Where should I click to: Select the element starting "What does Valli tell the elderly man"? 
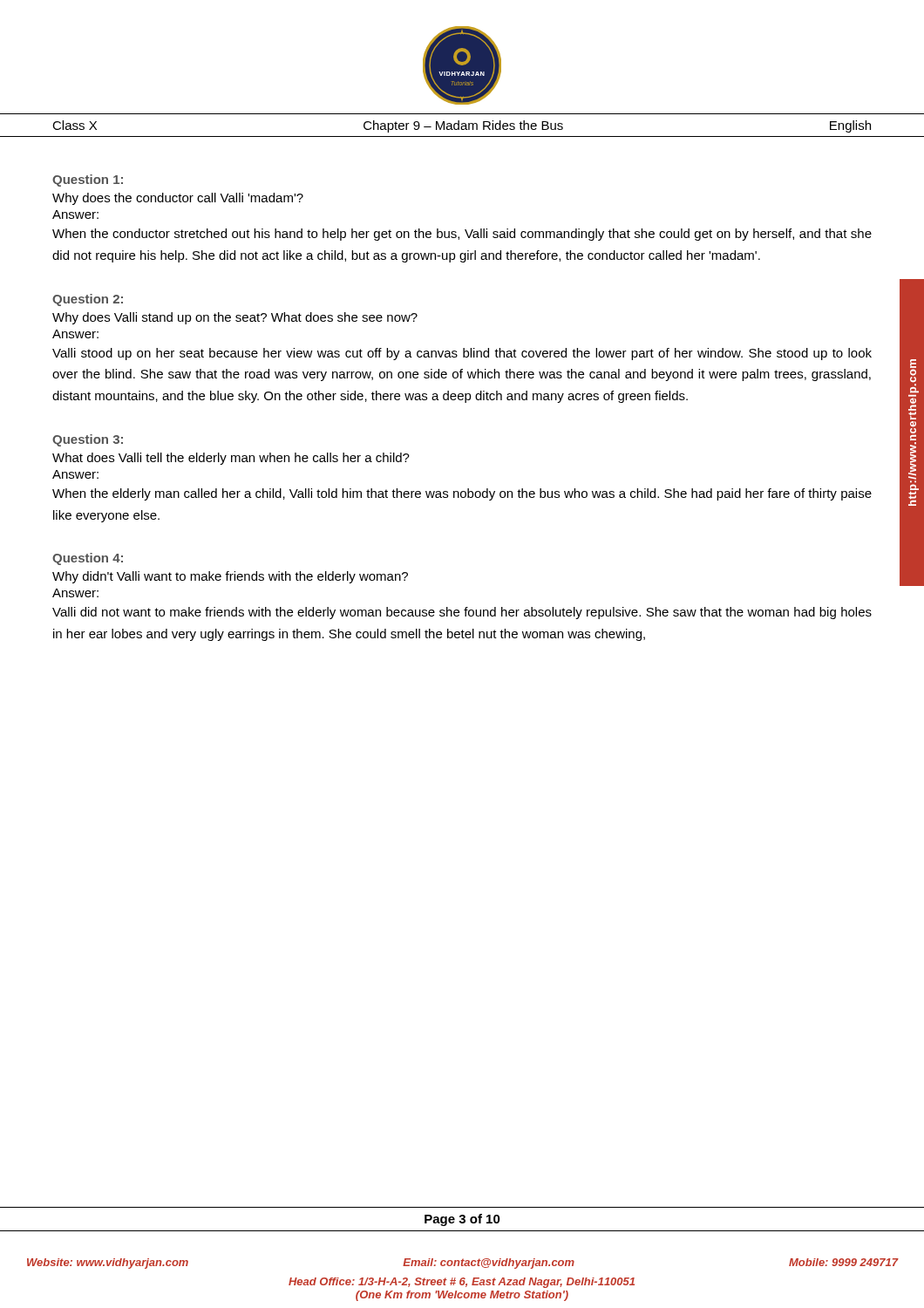coord(231,457)
